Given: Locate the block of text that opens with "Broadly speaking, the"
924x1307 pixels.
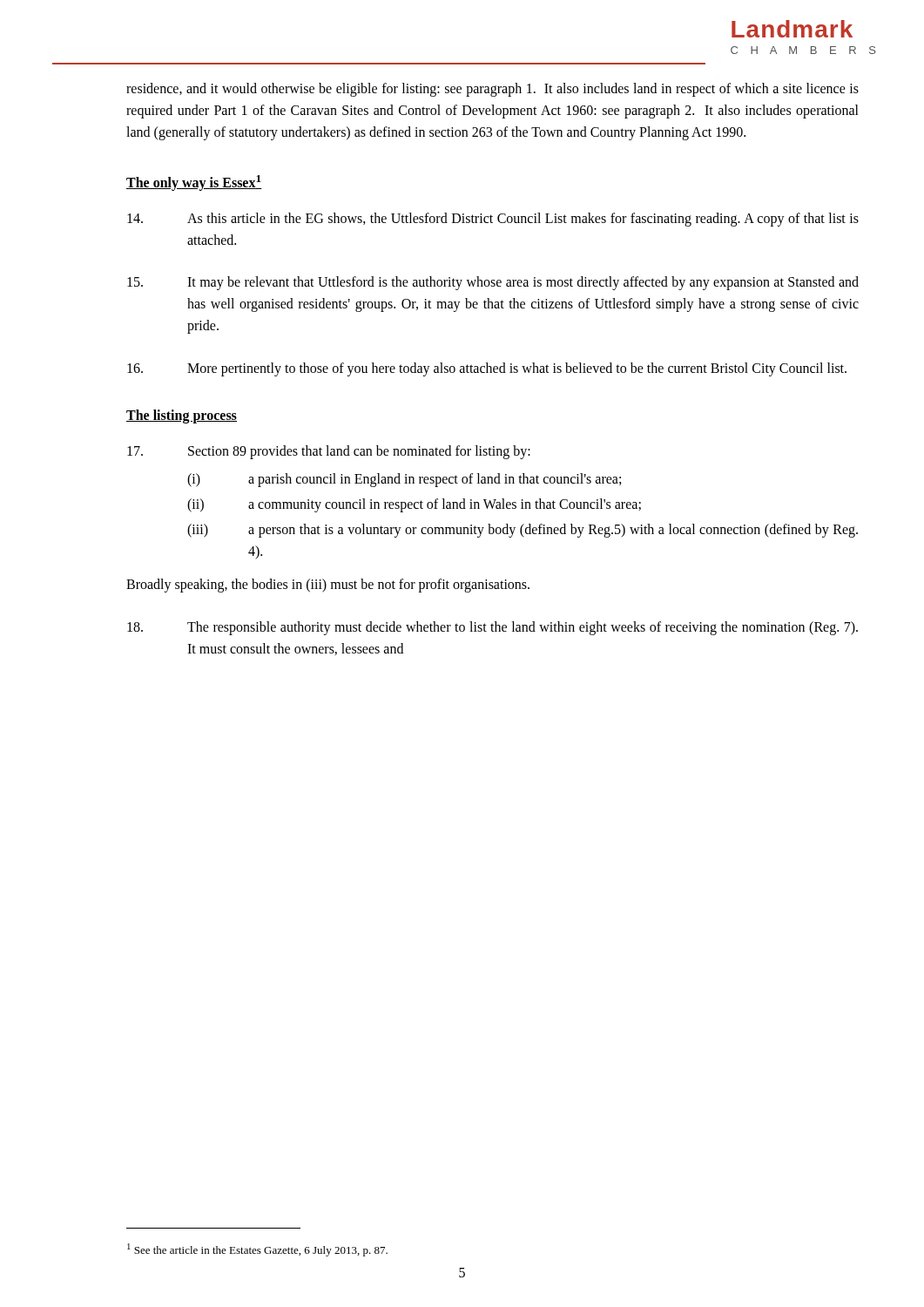Looking at the screenshot, I should pyautogui.click(x=328, y=585).
